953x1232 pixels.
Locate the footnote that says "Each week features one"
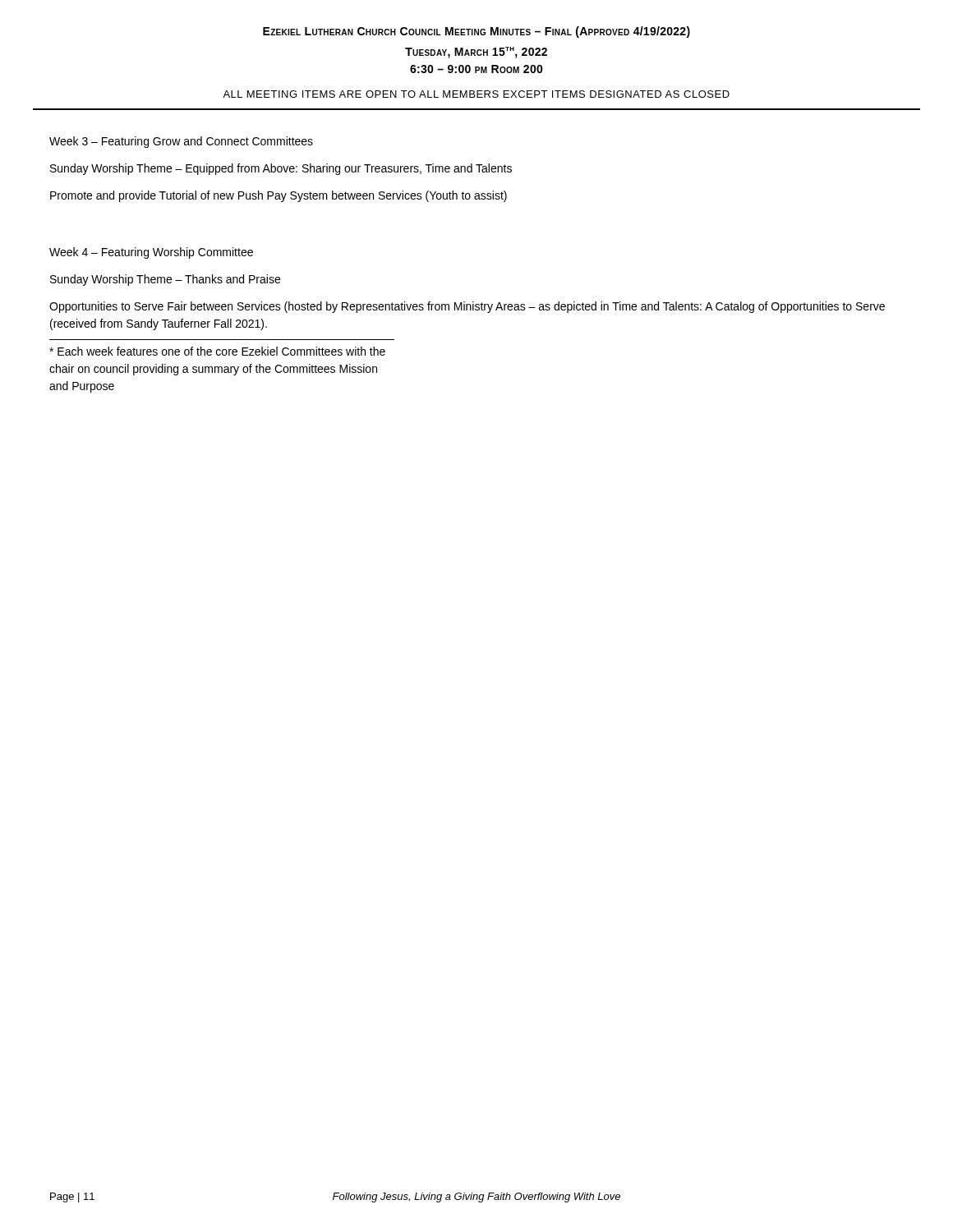[217, 368]
